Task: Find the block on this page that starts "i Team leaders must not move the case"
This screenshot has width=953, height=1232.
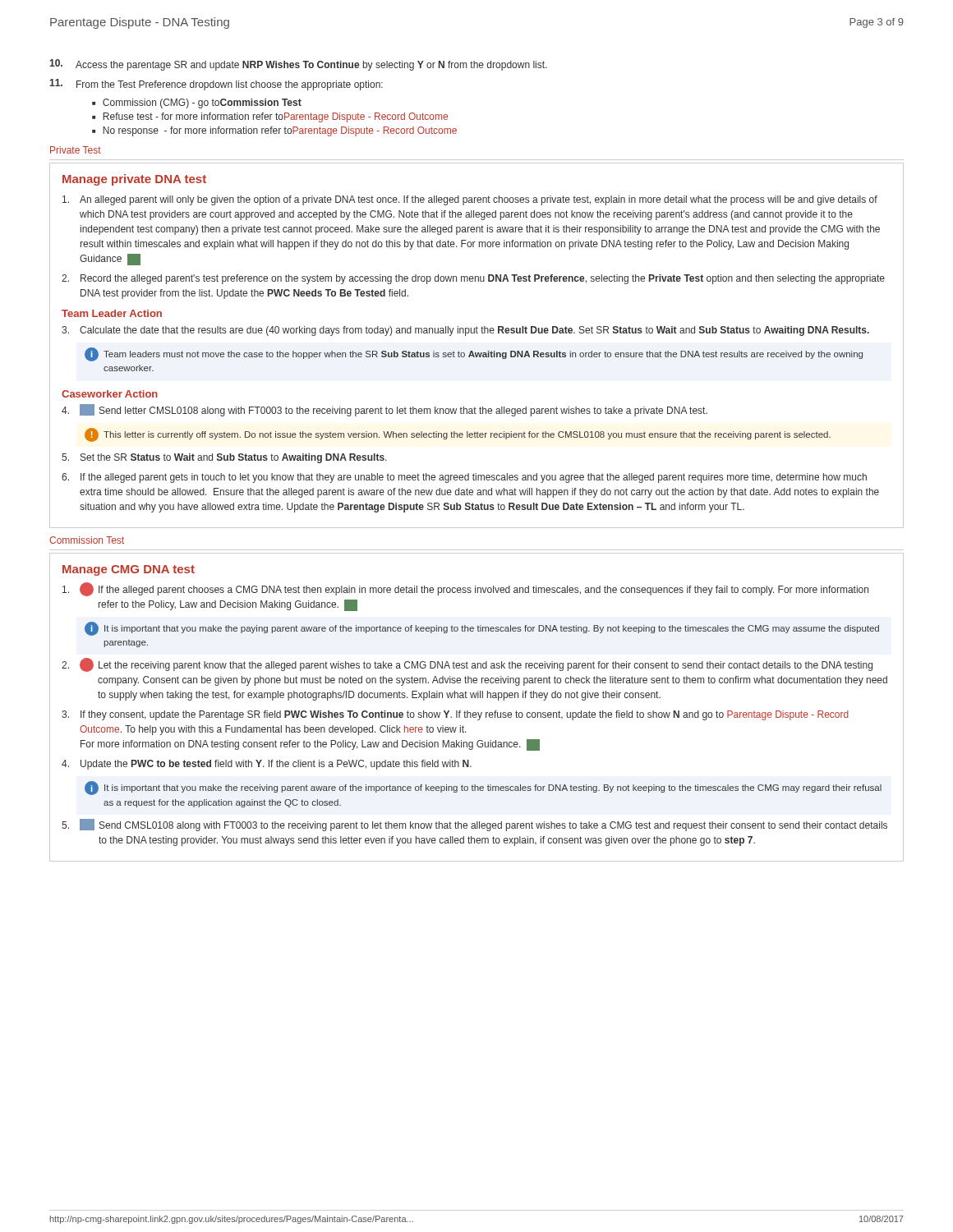Action: click(x=484, y=362)
